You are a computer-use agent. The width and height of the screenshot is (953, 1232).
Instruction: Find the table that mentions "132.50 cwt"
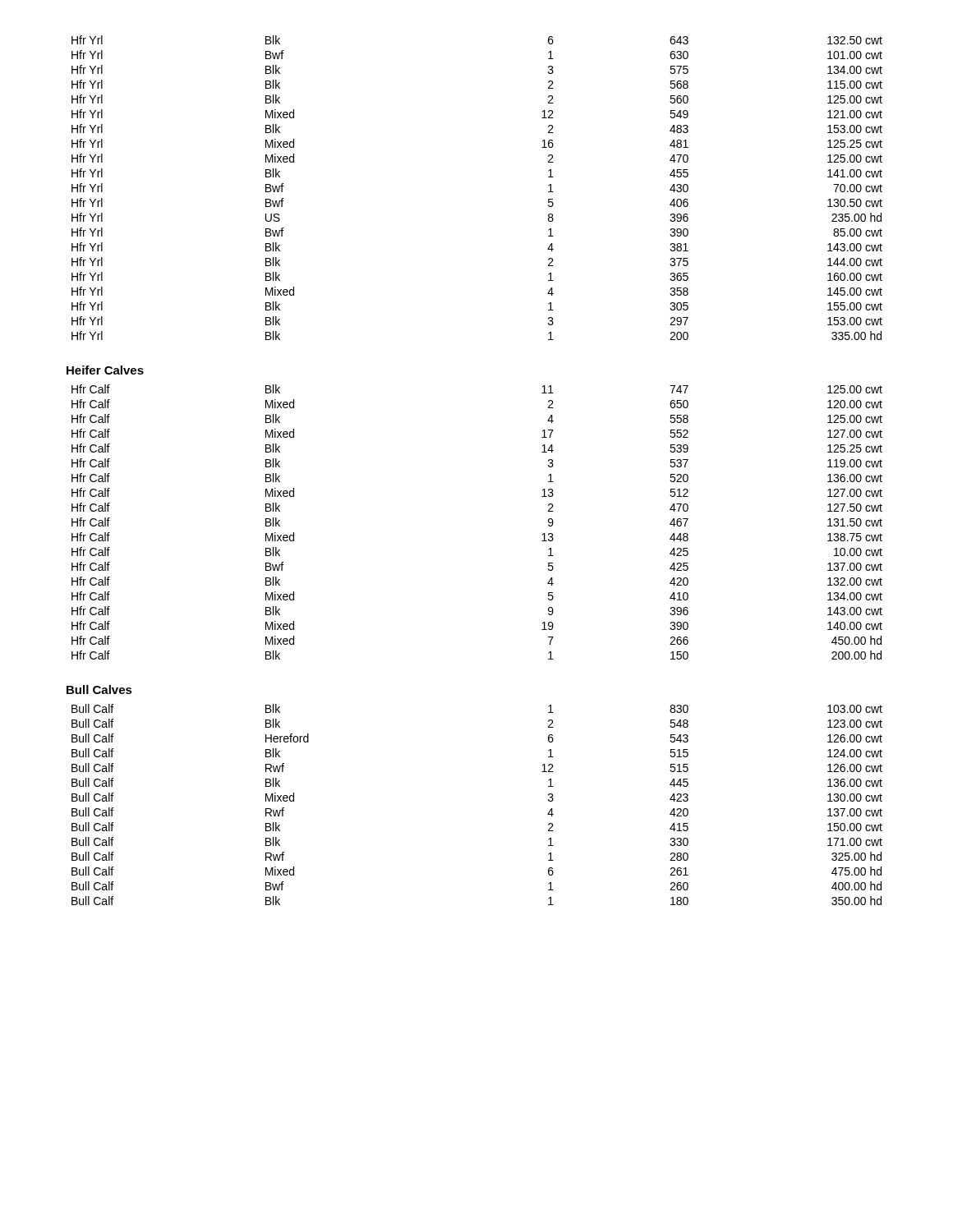(476, 188)
